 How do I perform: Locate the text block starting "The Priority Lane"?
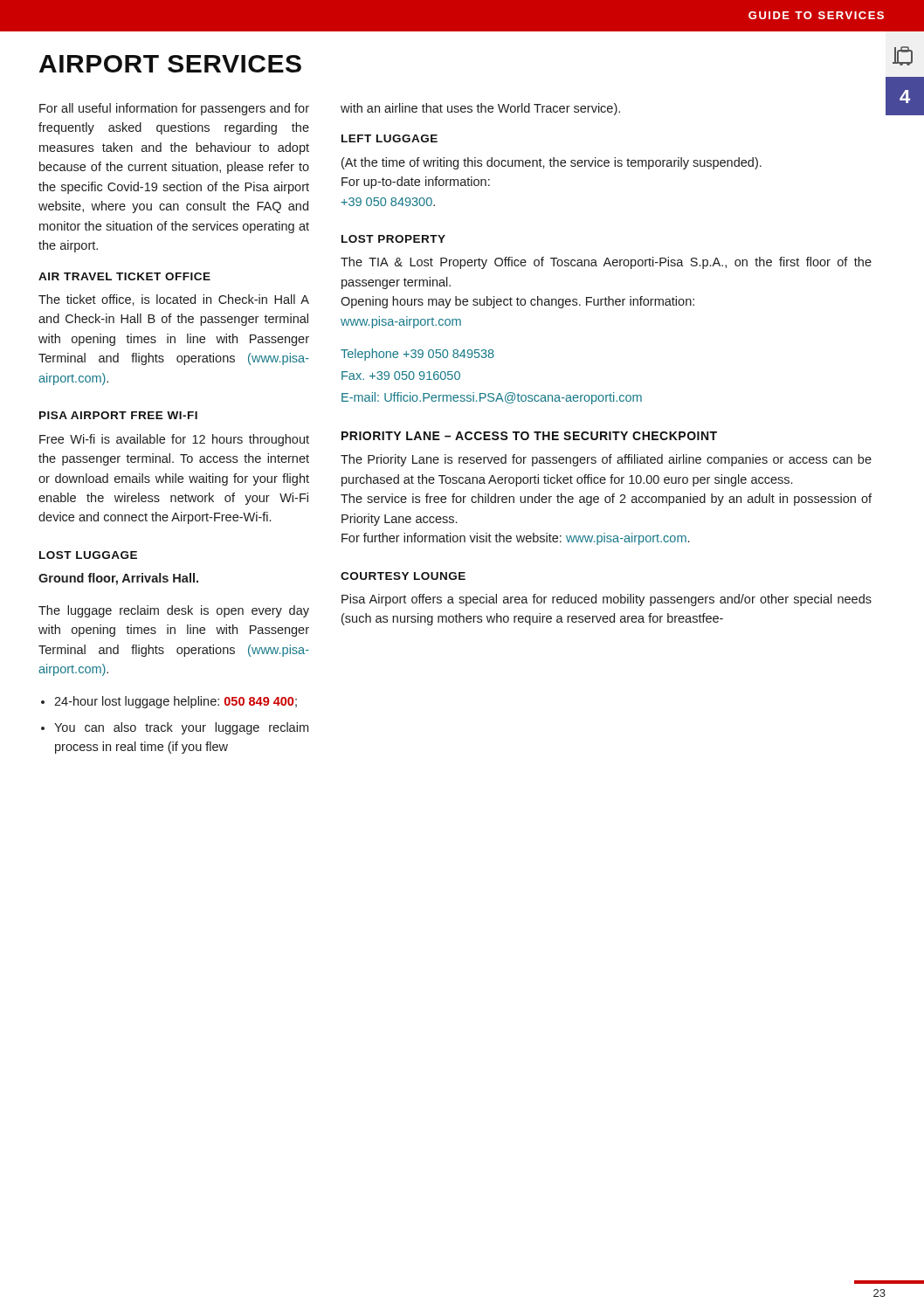(606, 499)
